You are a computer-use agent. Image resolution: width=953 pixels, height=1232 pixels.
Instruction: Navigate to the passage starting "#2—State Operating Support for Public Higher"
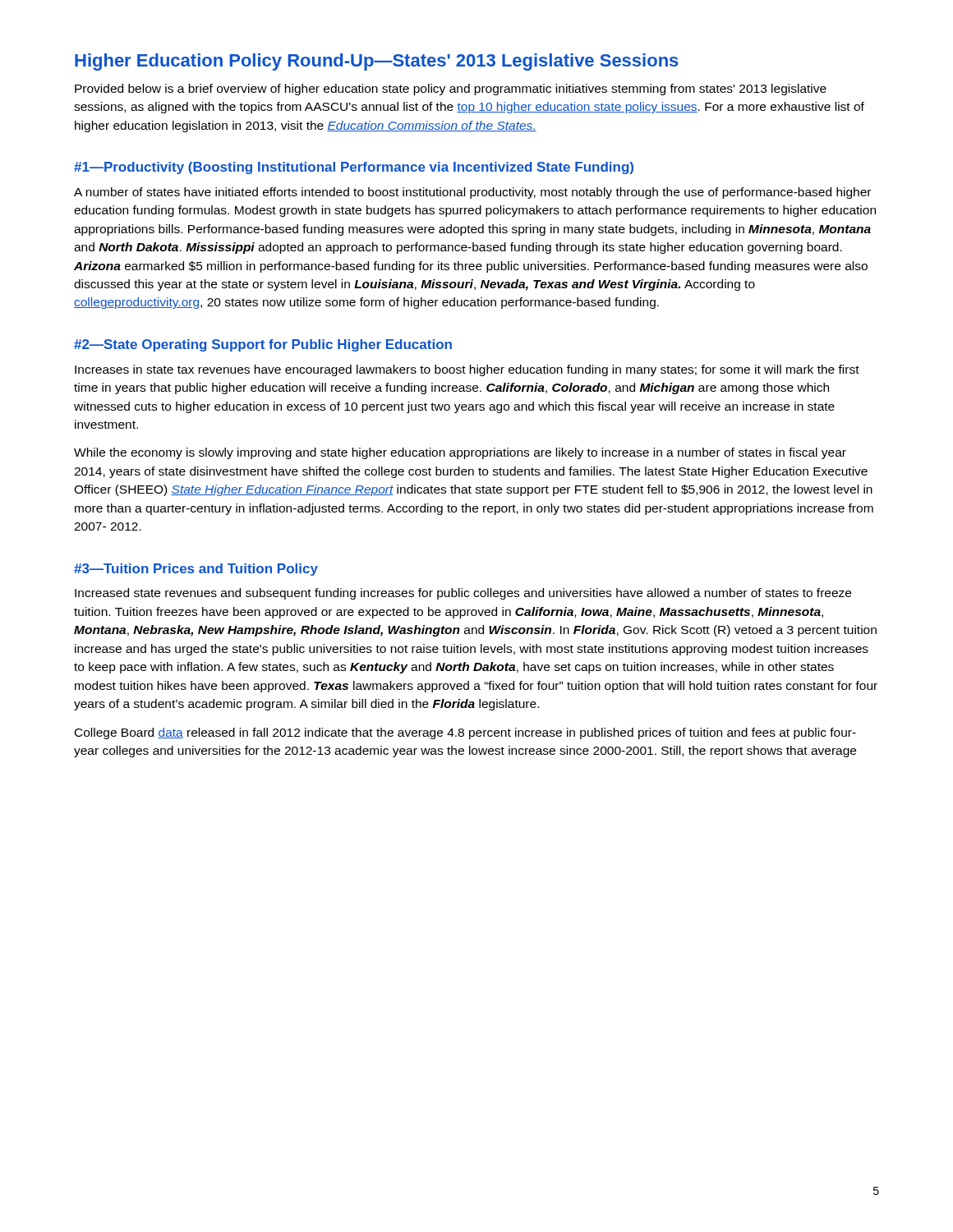(263, 344)
